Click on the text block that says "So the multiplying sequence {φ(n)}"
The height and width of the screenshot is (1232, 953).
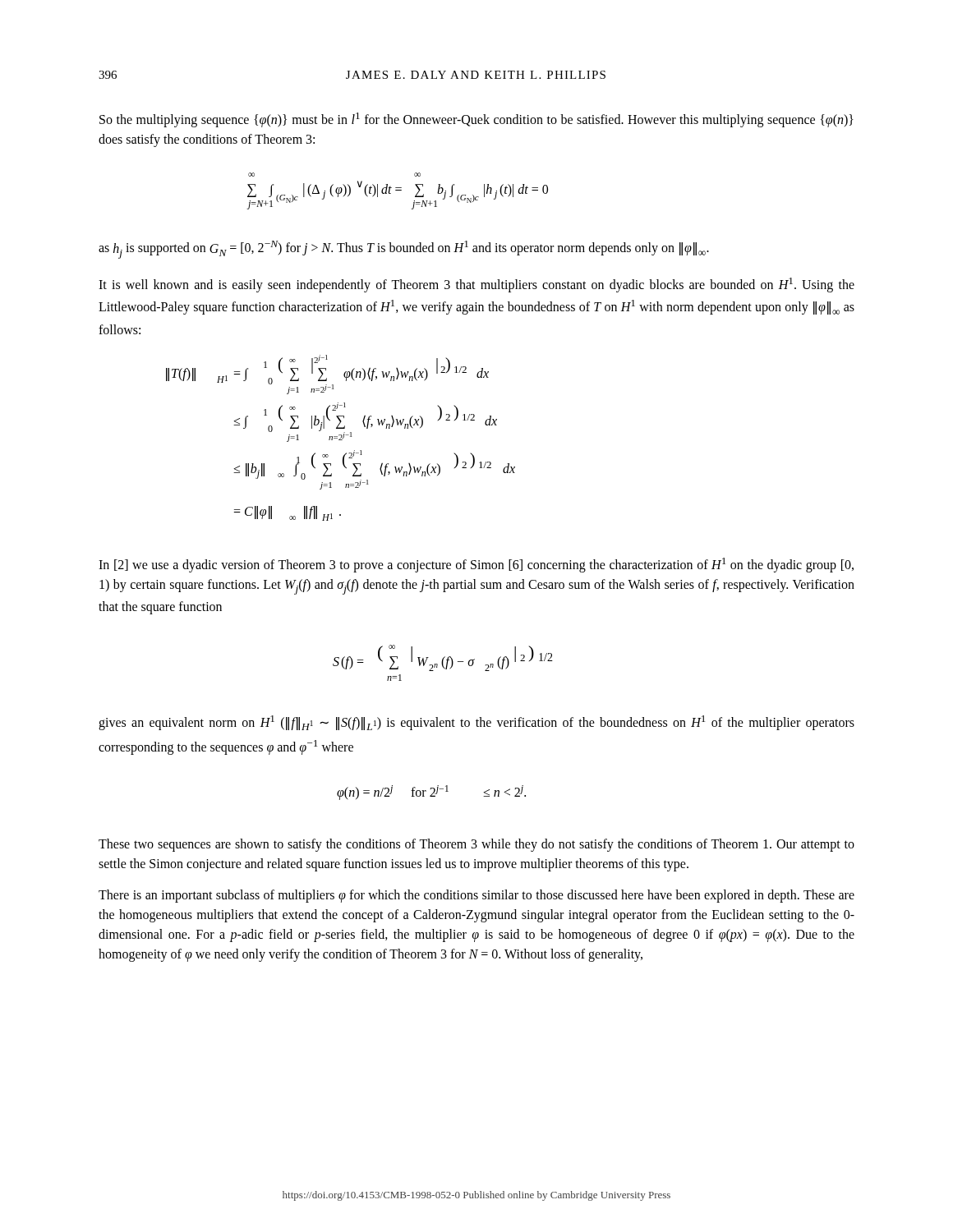[x=476, y=128]
